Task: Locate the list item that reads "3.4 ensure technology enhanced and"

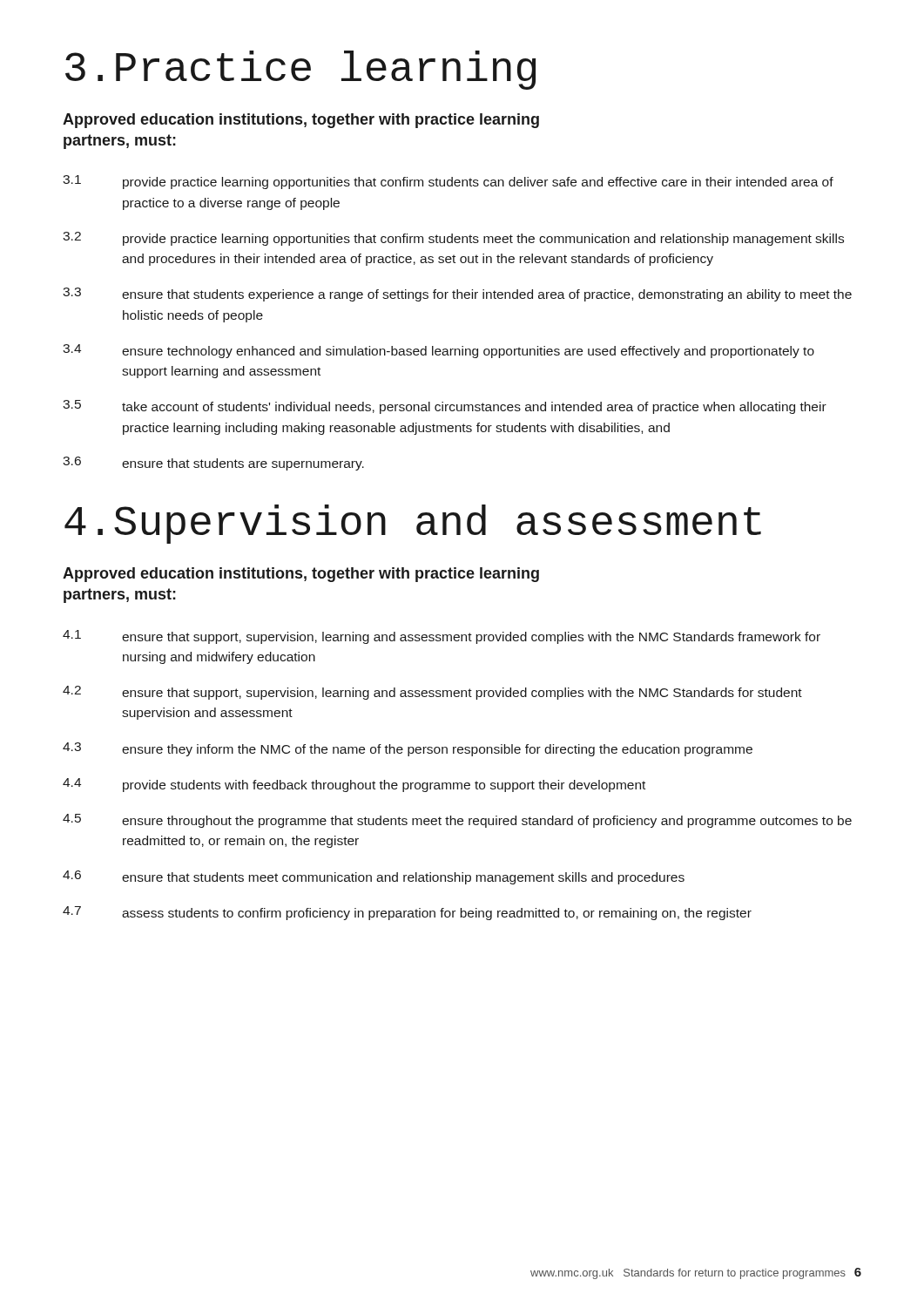Action: [462, 361]
